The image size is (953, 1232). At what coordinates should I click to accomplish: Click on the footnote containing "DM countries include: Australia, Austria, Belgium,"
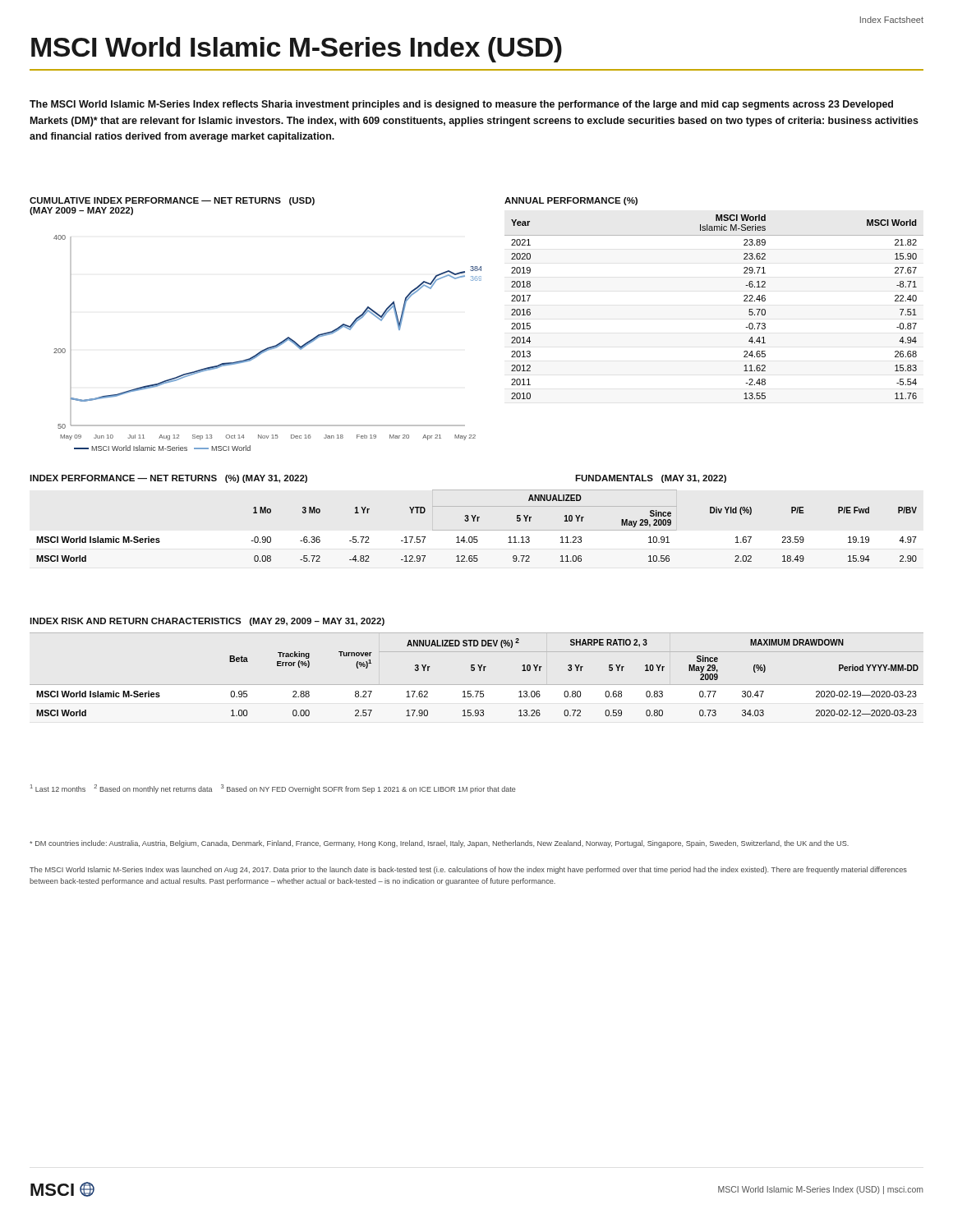click(x=439, y=843)
